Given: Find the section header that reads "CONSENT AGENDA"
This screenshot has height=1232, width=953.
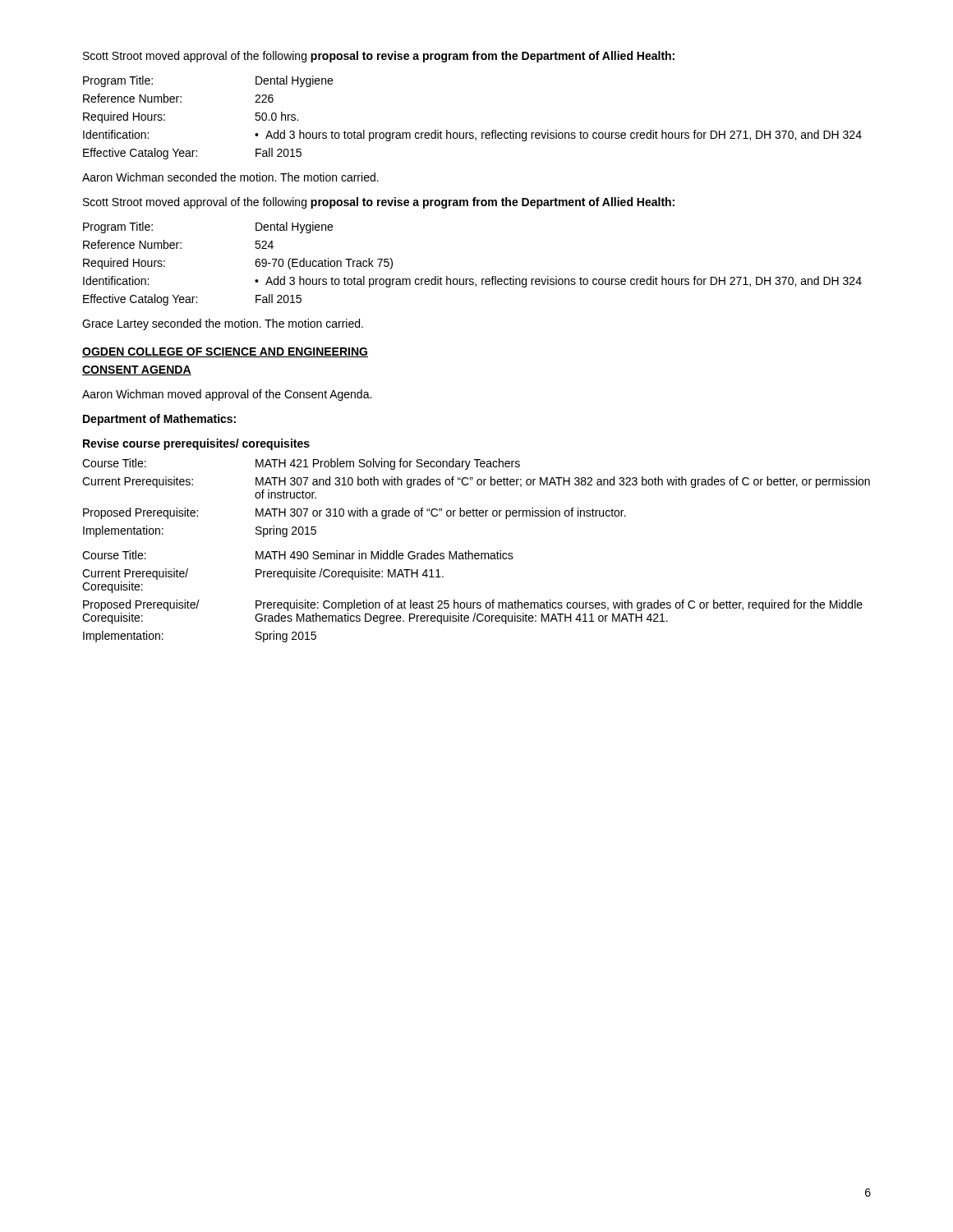Looking at the screenshot, I should pyautogui.click(x=137, y=370).
